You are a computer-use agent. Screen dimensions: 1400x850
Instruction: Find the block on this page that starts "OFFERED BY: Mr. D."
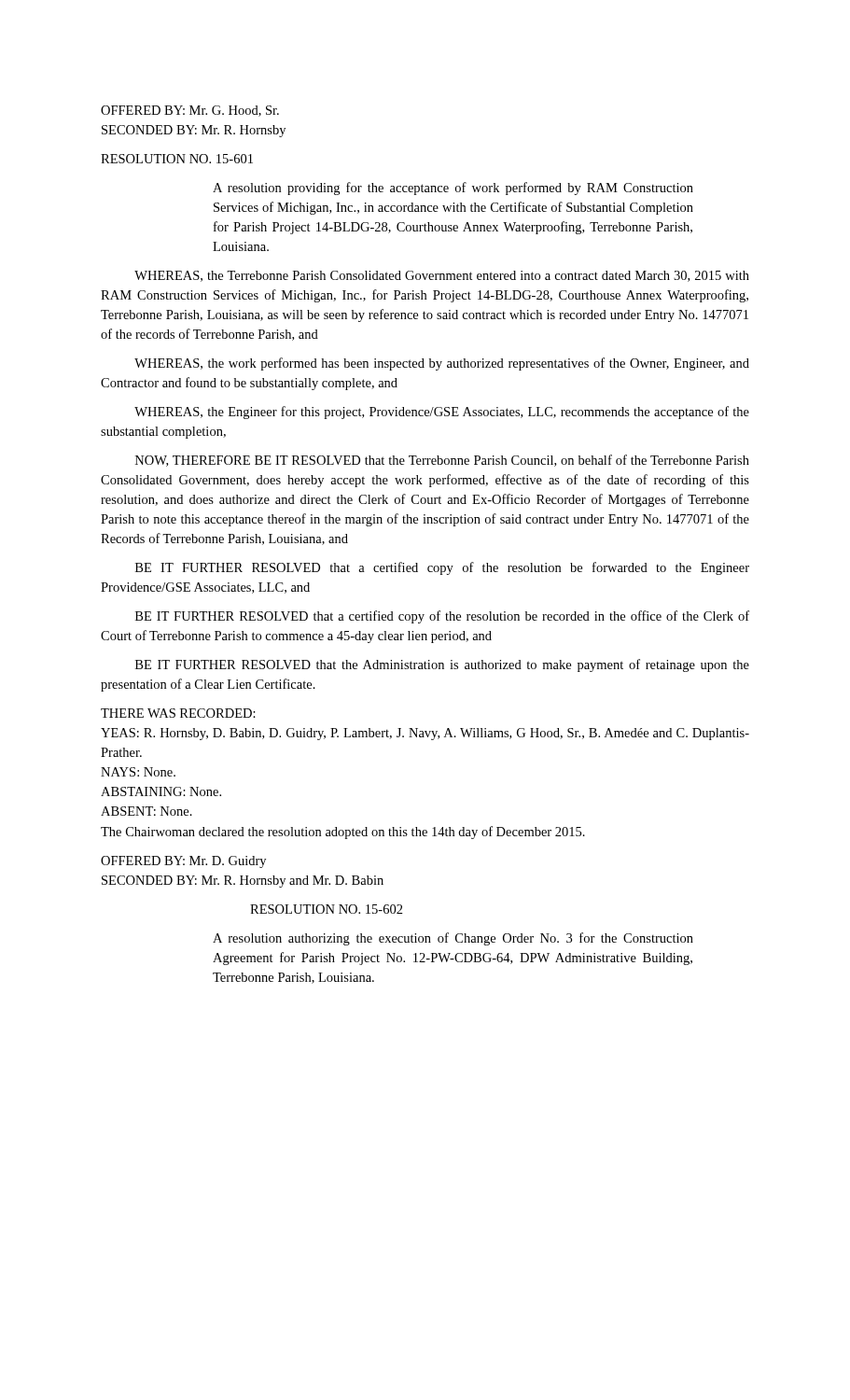pyautogui.click(x=183, y=862)
